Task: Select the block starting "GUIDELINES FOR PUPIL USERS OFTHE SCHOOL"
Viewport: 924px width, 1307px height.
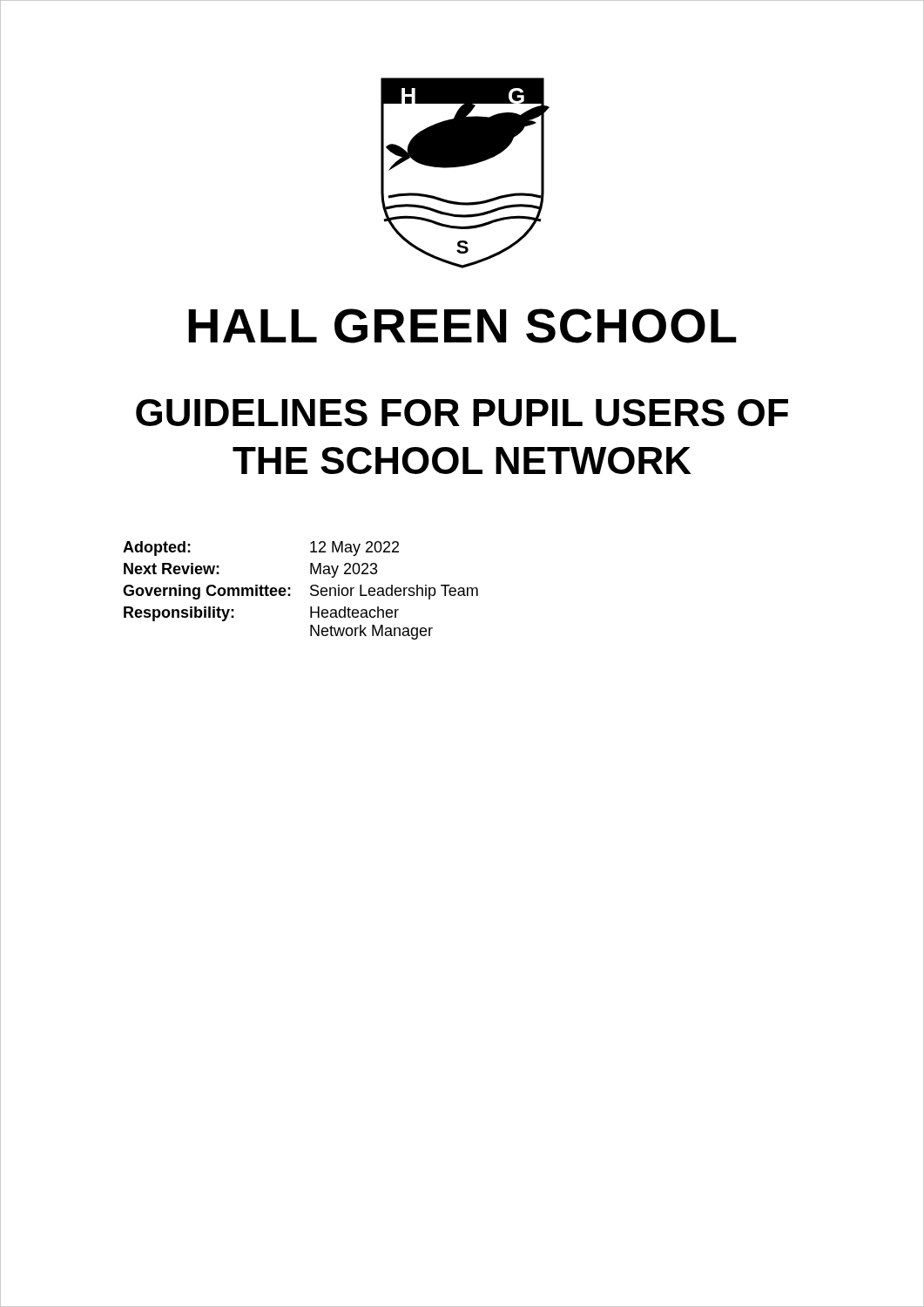Action: 462,437
